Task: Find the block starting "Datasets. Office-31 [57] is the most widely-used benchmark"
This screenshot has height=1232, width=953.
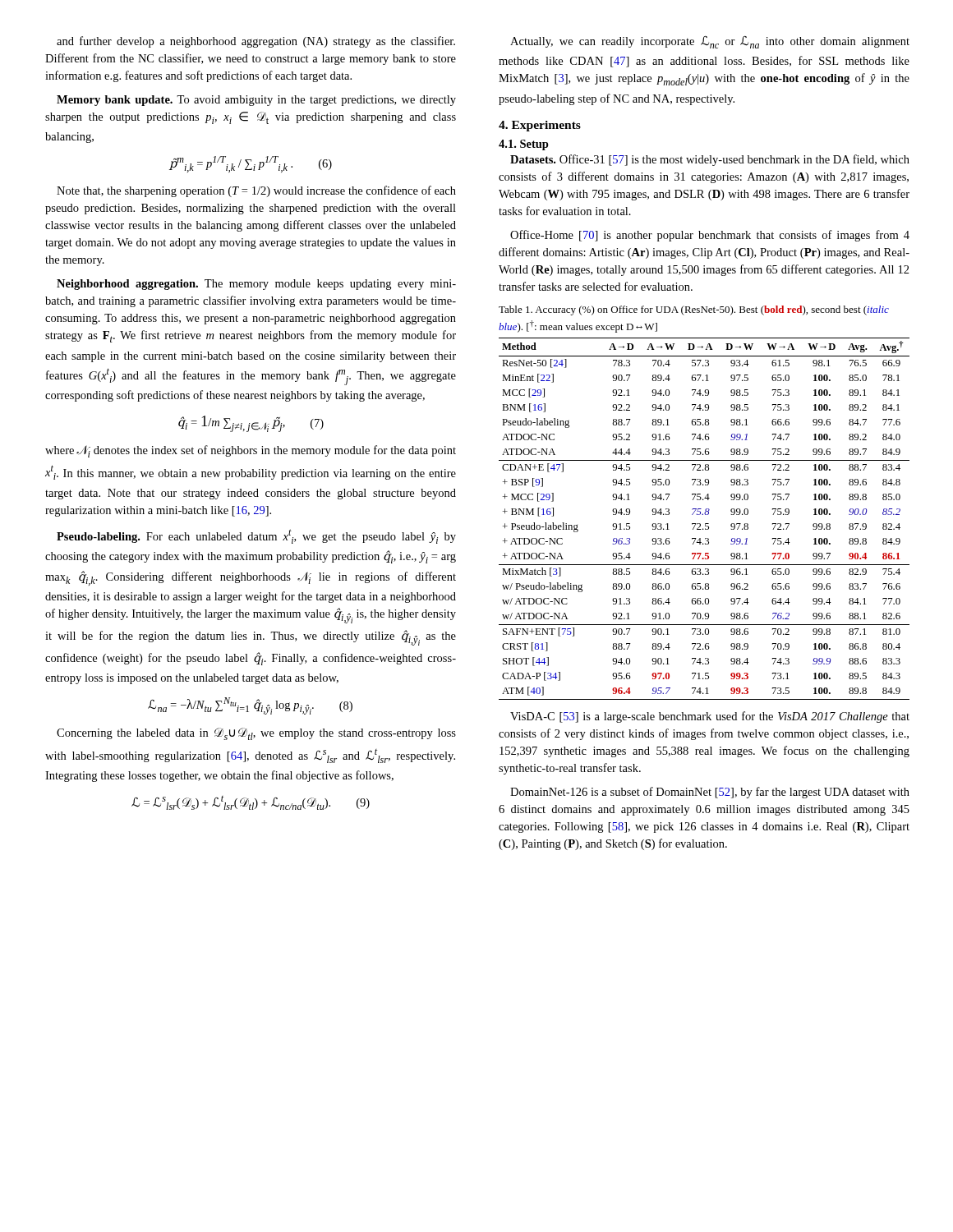Action: [704, 223]
